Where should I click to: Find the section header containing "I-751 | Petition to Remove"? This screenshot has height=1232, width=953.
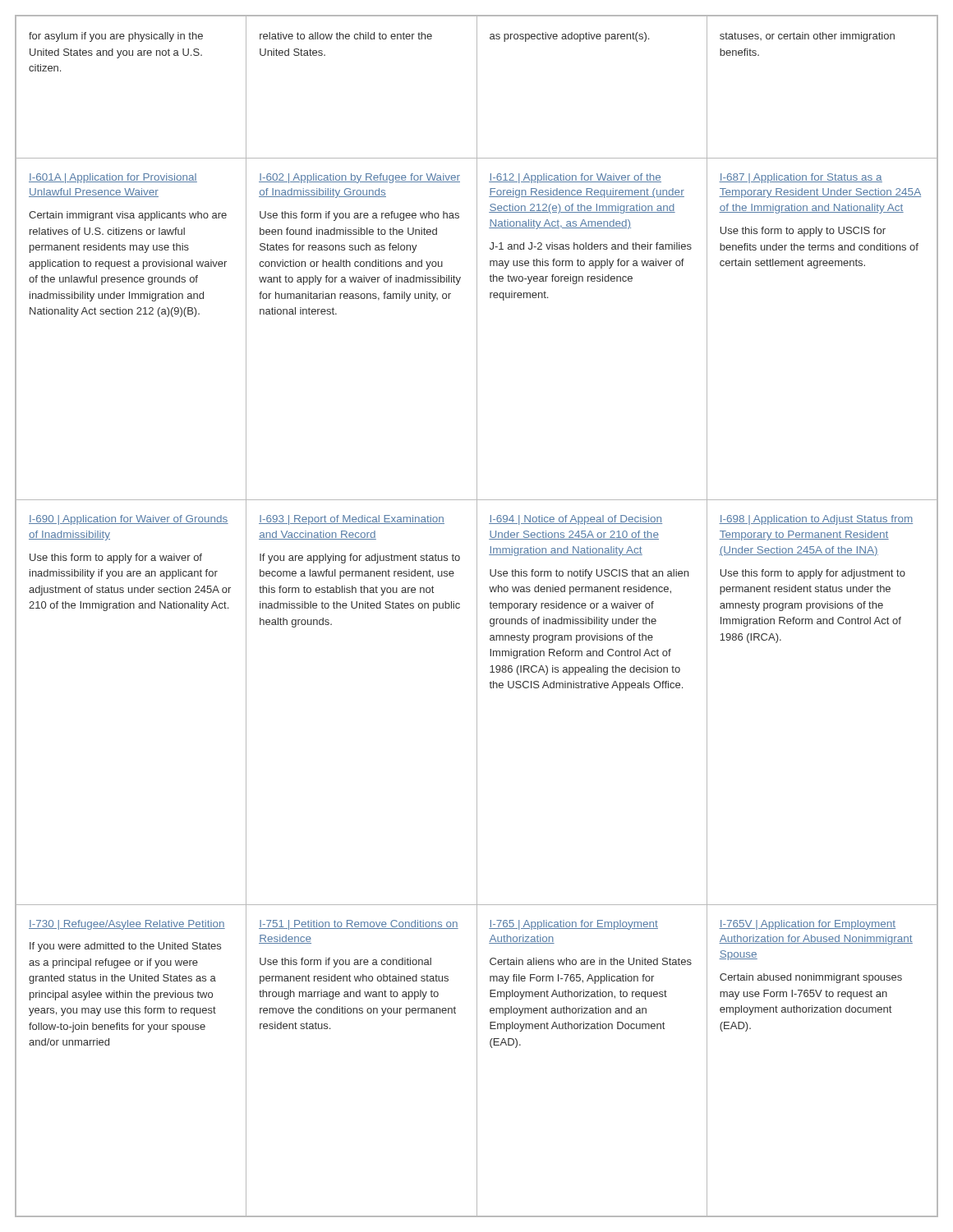coord(358,931)
